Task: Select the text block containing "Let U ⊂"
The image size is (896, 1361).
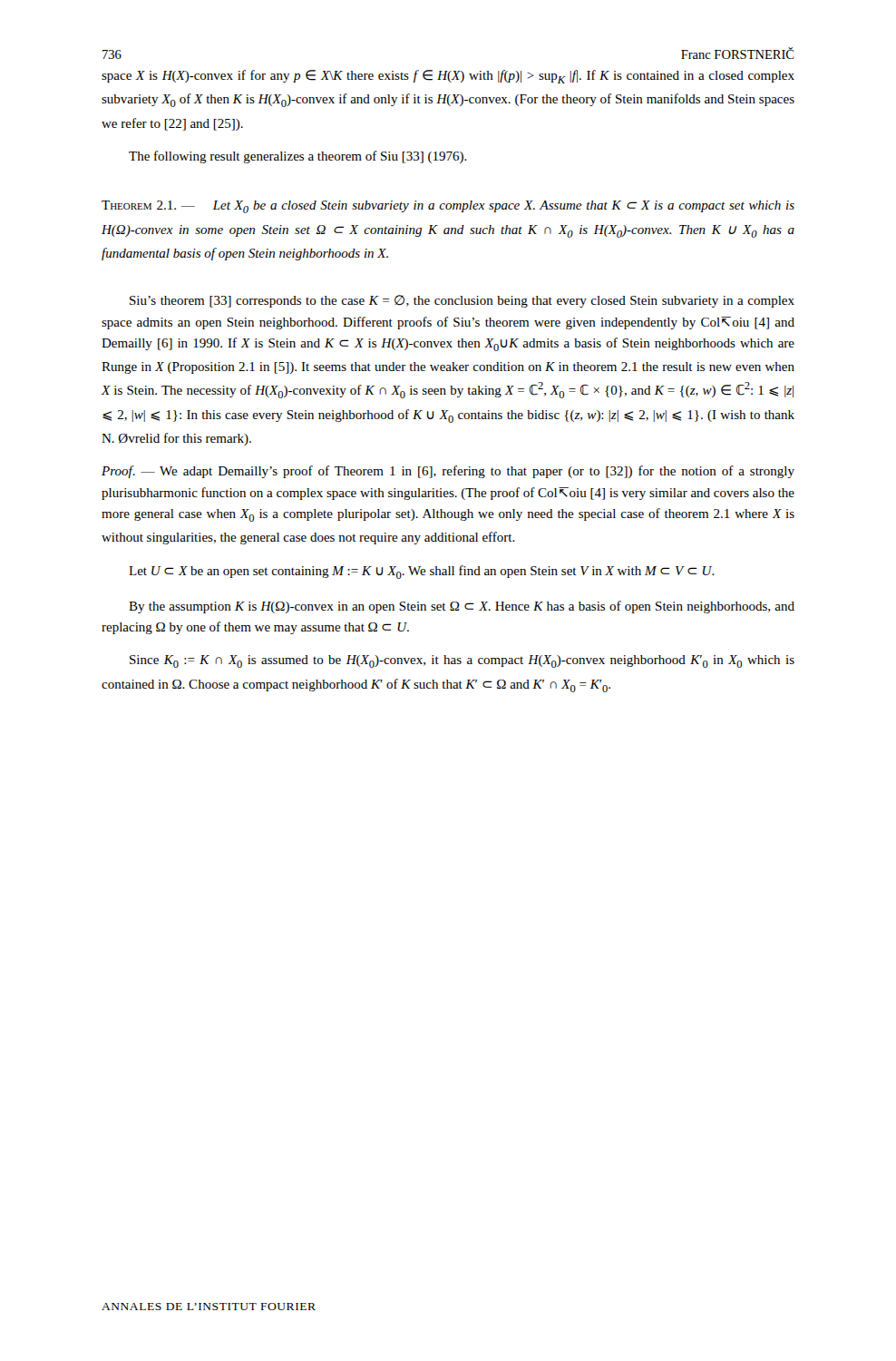Action: [448, 572]
